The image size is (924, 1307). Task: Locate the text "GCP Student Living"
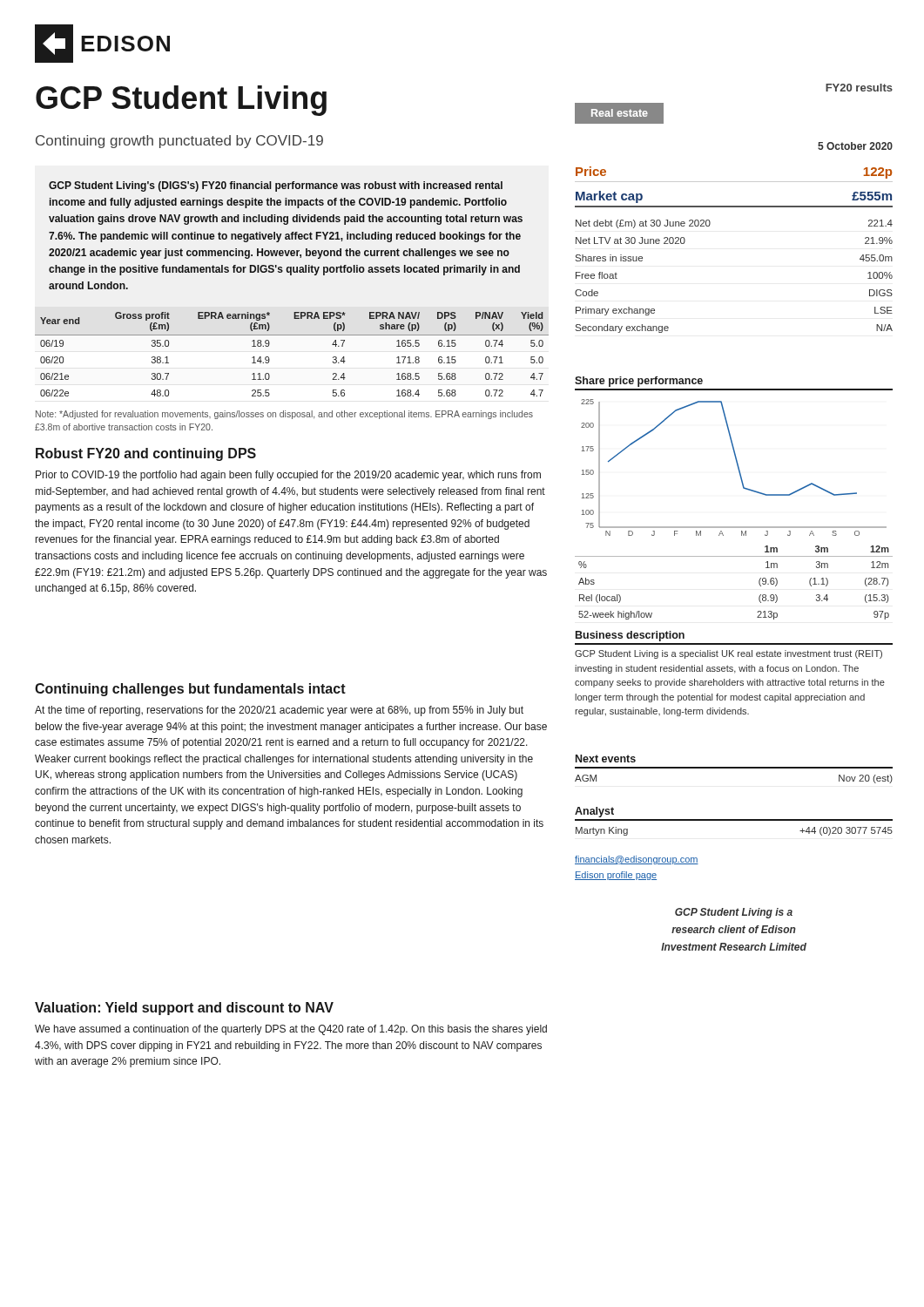coord(292,98)
